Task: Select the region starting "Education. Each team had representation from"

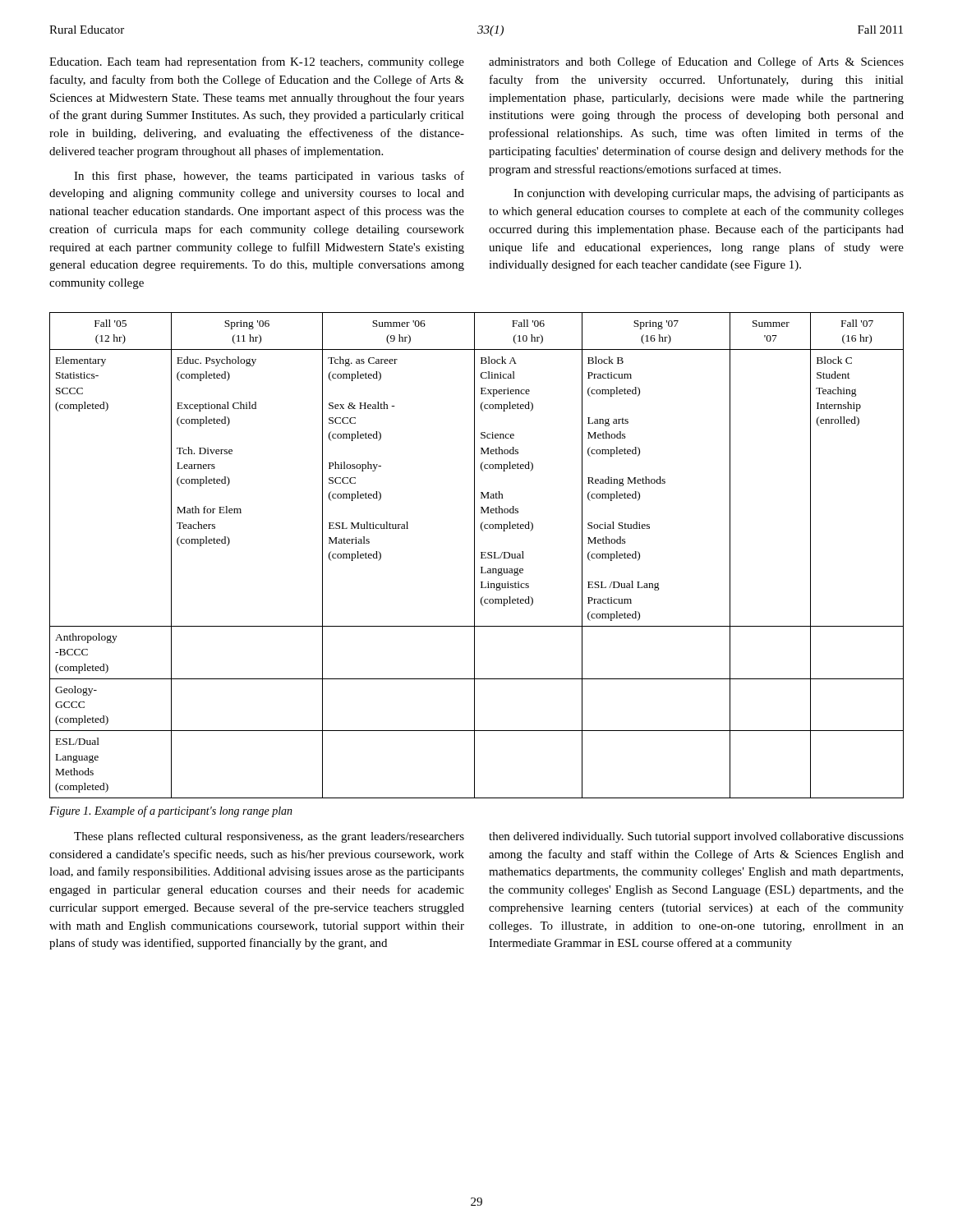Action: tap(257, 173)
